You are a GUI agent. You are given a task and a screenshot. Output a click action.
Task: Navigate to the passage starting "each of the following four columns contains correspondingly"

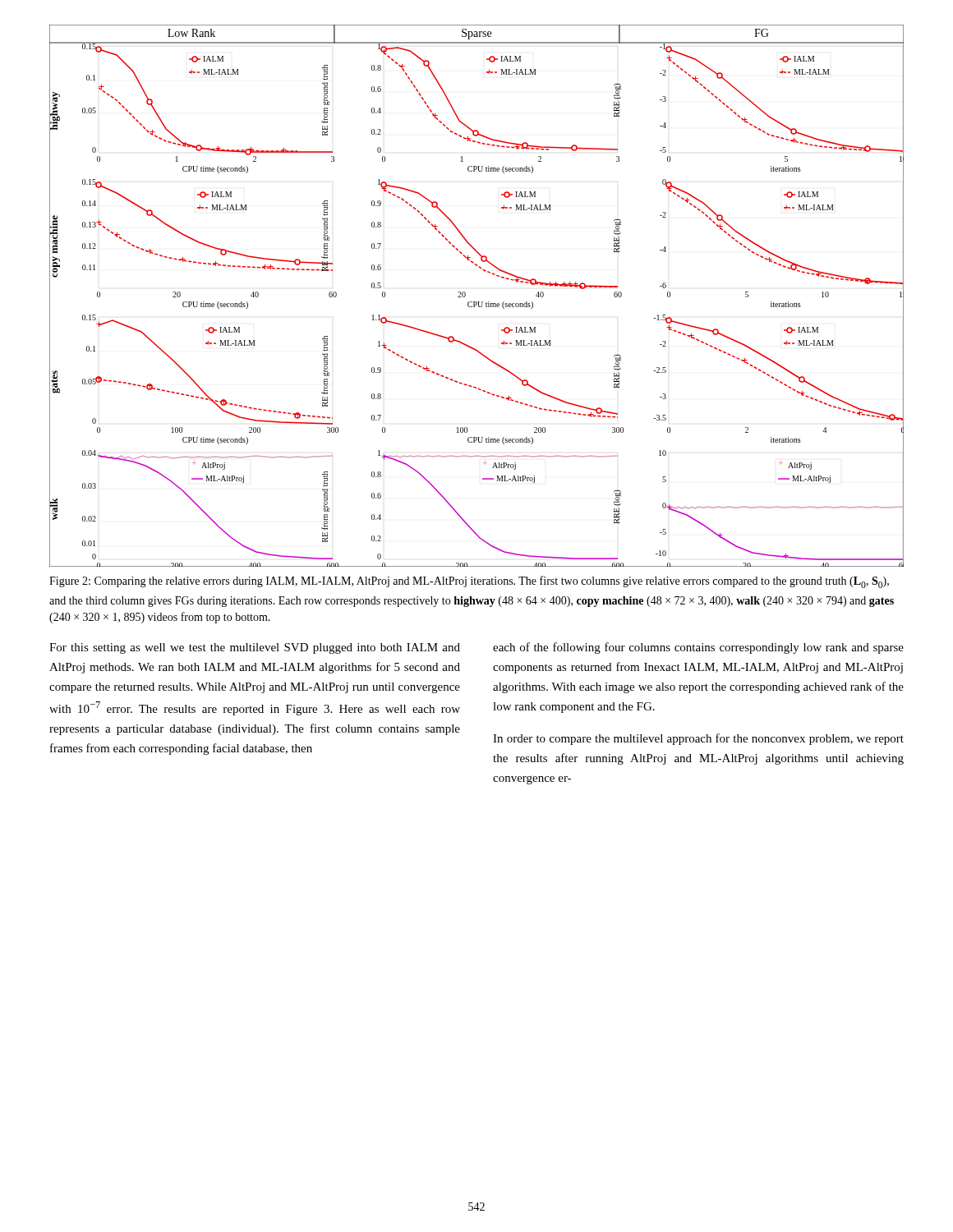[698, 648]
